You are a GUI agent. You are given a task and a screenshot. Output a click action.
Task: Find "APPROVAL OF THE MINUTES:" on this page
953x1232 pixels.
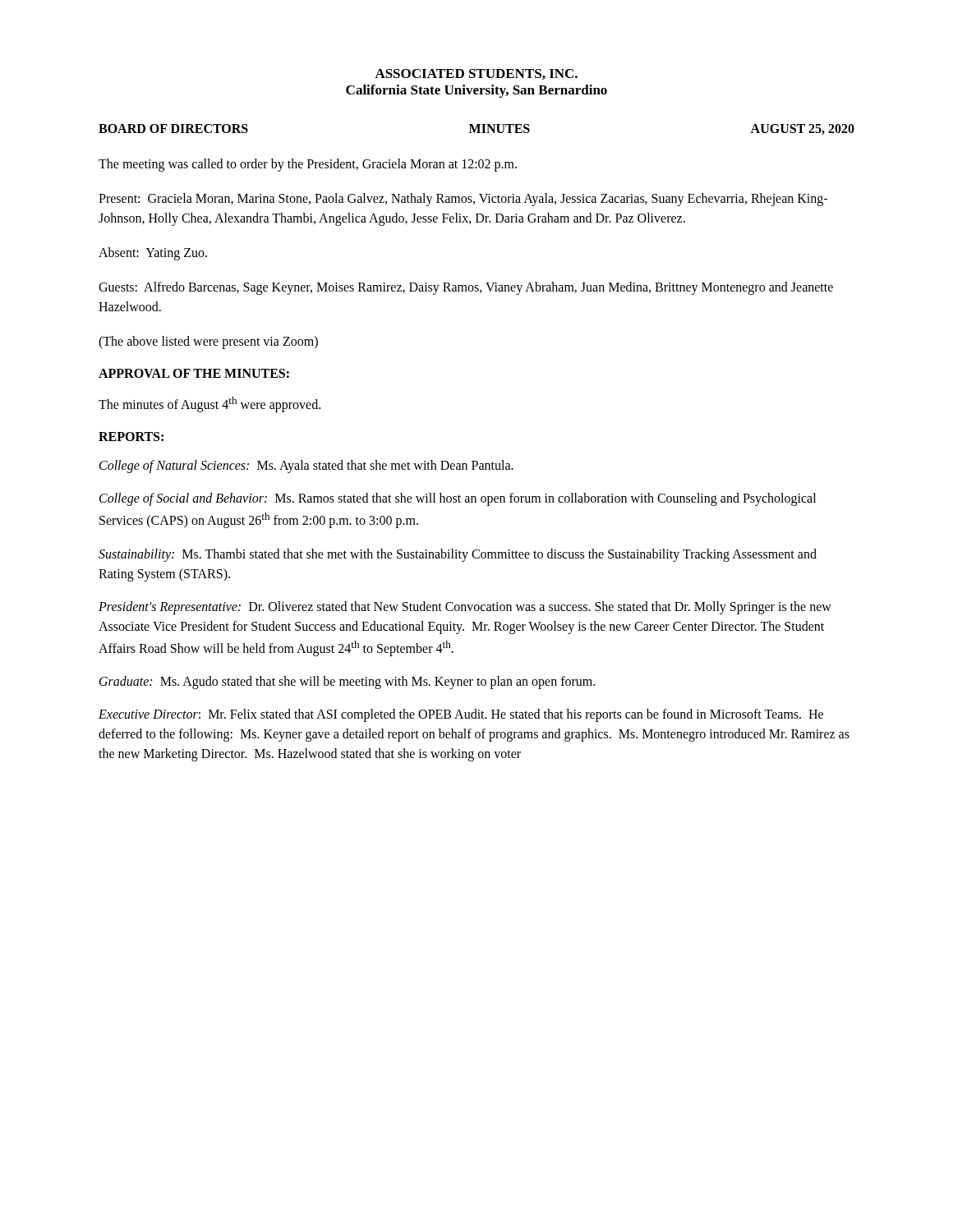[x=194, y=373]
